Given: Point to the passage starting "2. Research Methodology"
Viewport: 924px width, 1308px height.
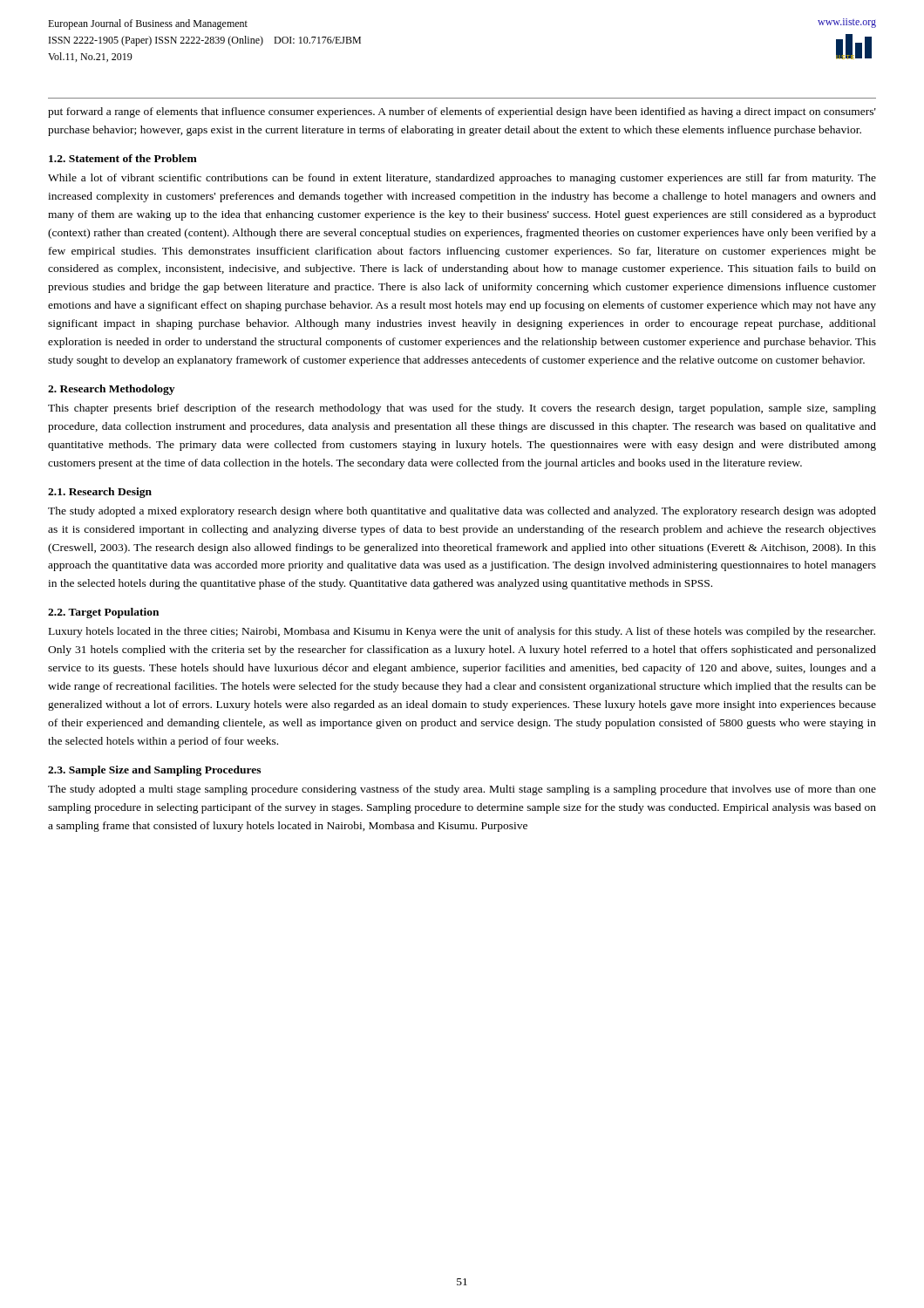Looking at the screenshot, I should (x=111, y=388).
